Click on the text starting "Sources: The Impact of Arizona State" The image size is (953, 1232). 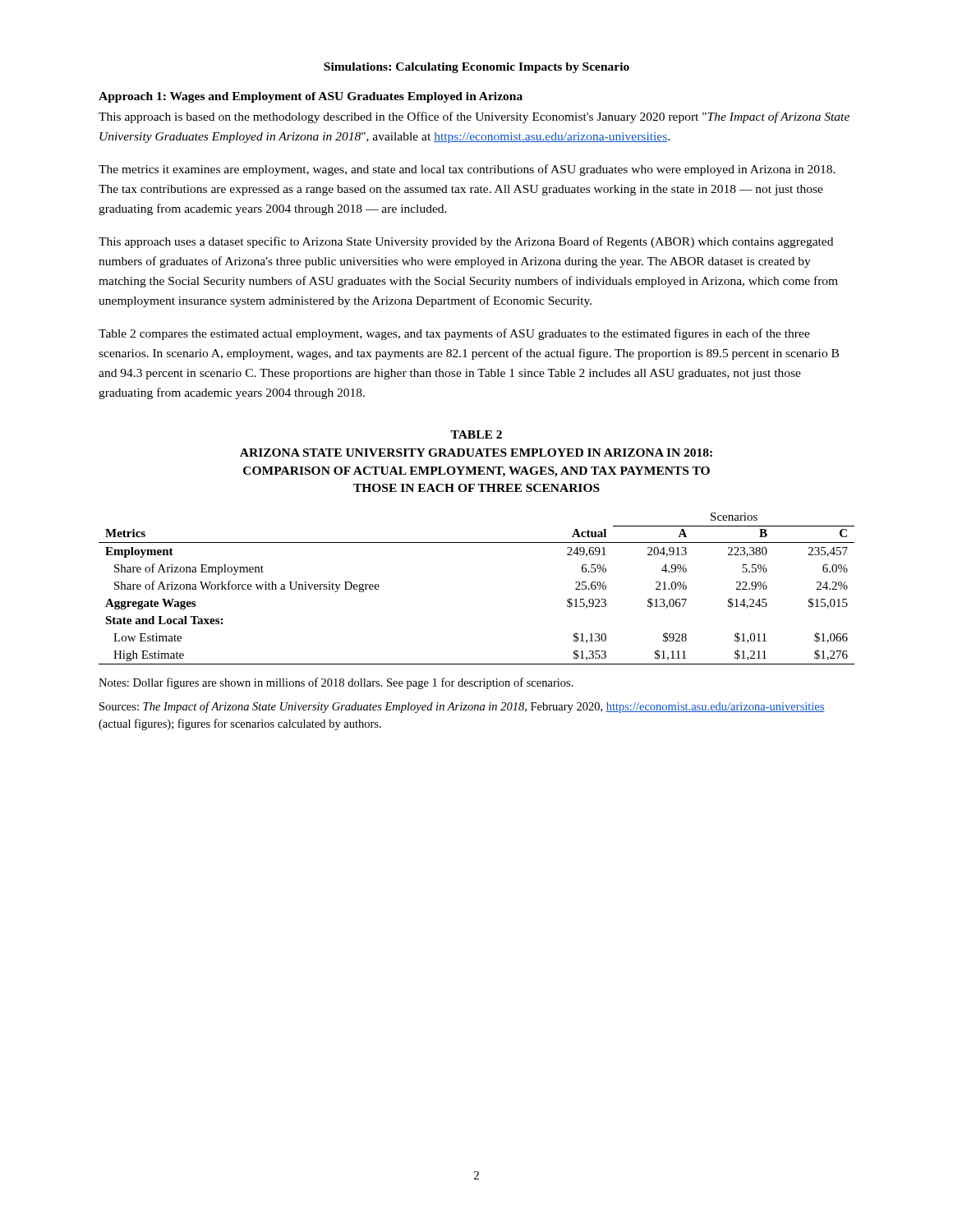click(461, 715)
